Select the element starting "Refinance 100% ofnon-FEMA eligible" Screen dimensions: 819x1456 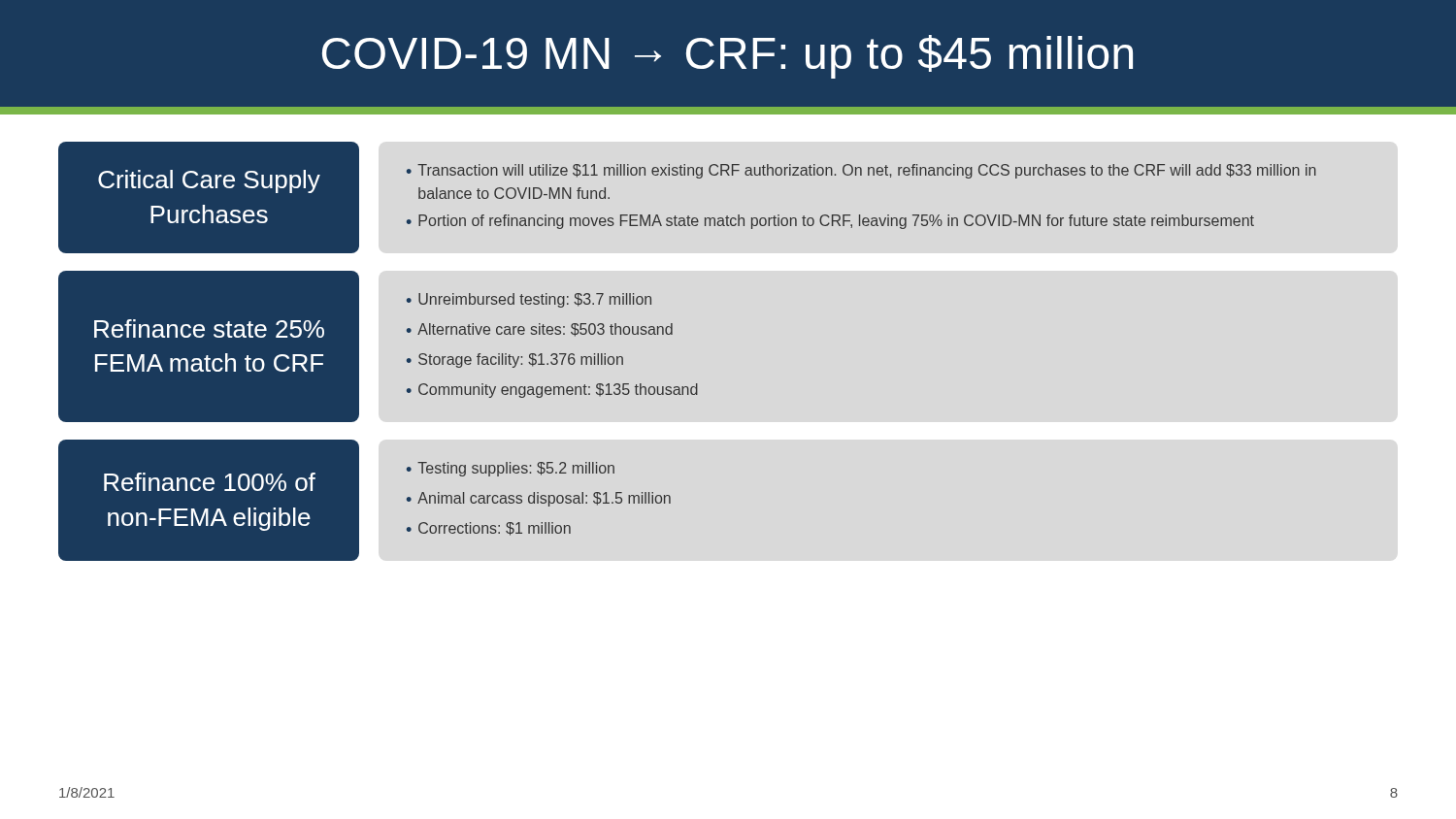209,500
